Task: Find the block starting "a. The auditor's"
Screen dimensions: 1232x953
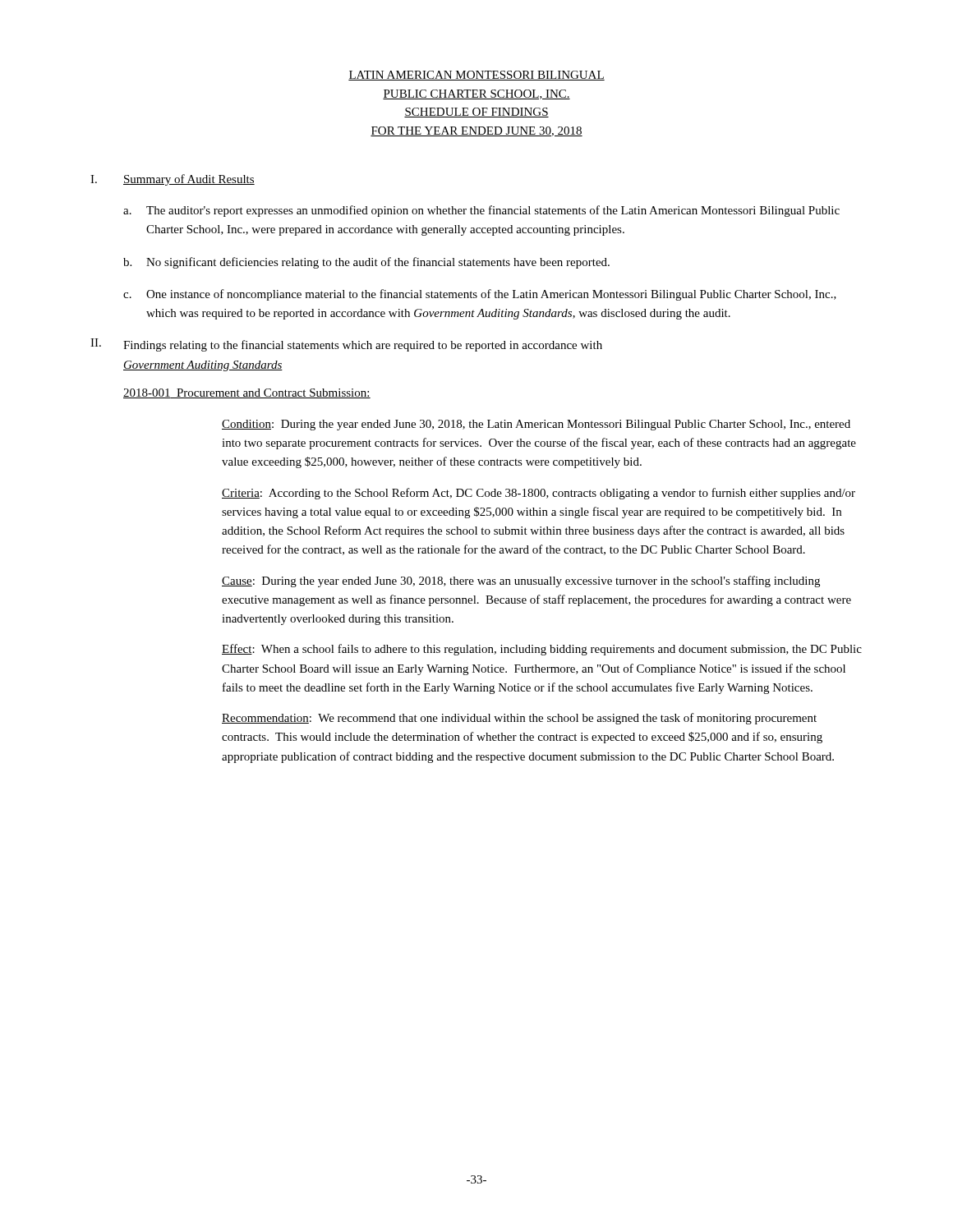Action: [x=493, y=220]
